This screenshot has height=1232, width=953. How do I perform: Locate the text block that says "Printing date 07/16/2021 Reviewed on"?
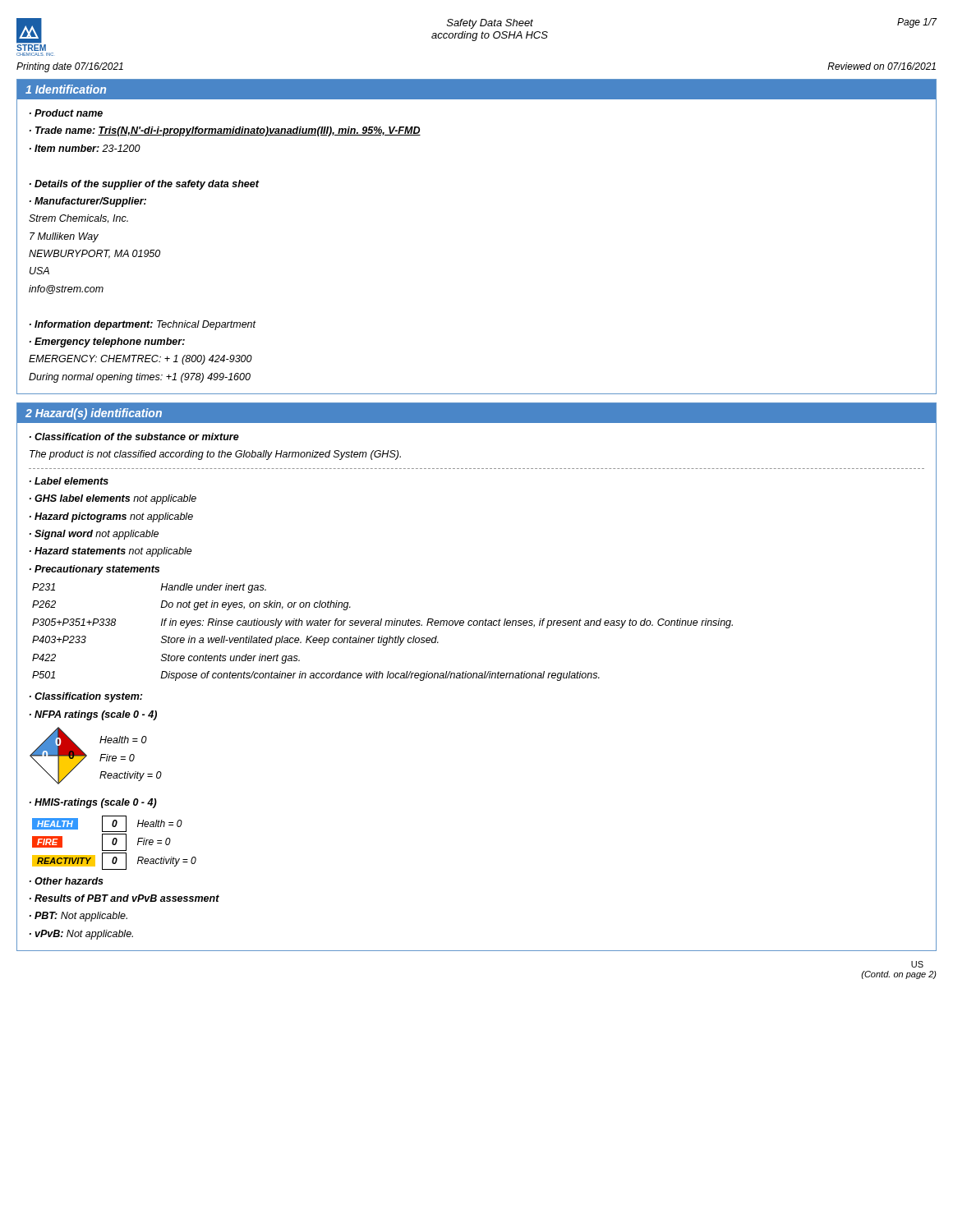pos(476,67)
